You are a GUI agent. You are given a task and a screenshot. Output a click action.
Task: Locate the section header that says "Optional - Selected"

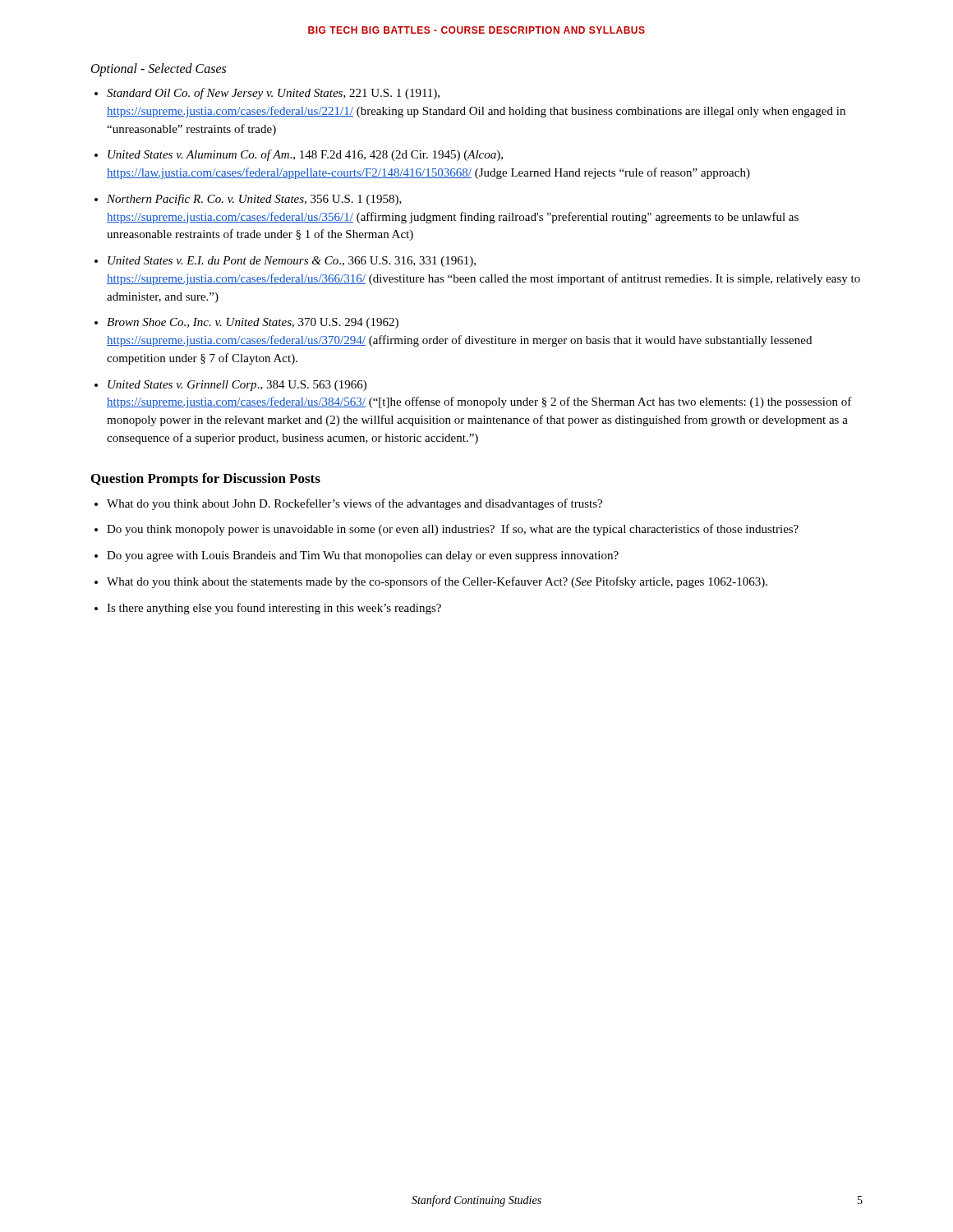[158, 69]
